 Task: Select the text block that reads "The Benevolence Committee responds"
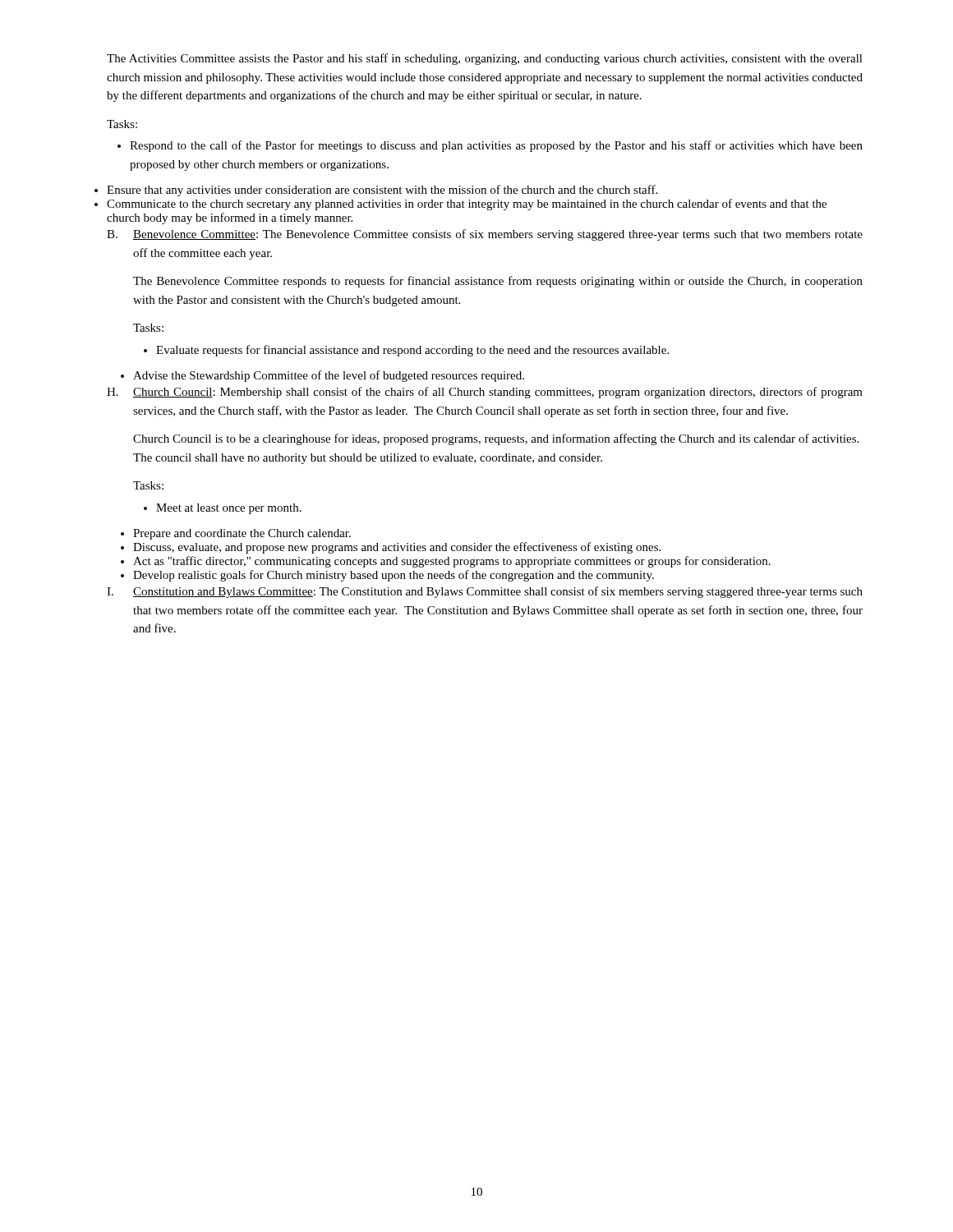498,290
